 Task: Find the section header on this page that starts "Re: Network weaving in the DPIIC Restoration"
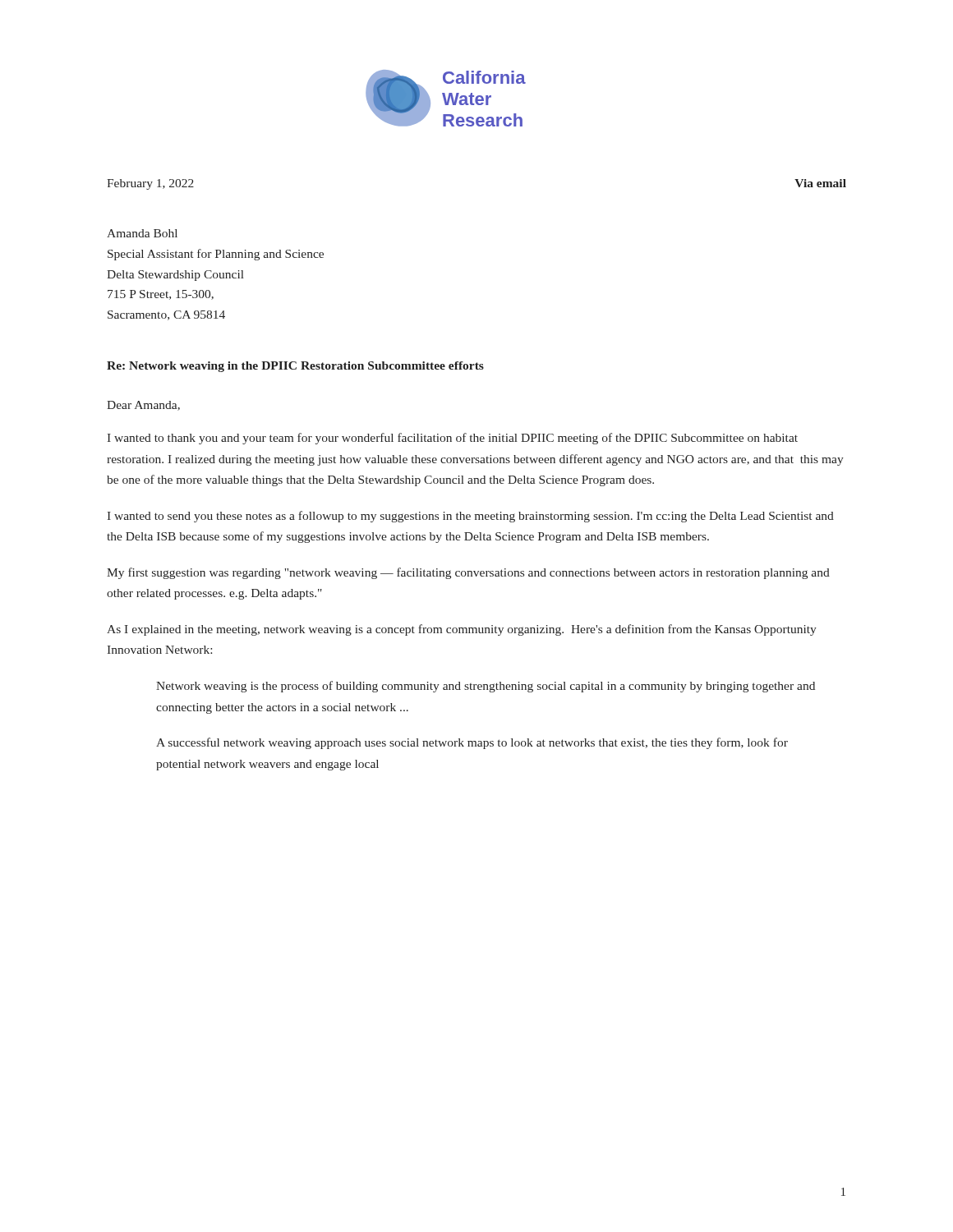[295, 365]
